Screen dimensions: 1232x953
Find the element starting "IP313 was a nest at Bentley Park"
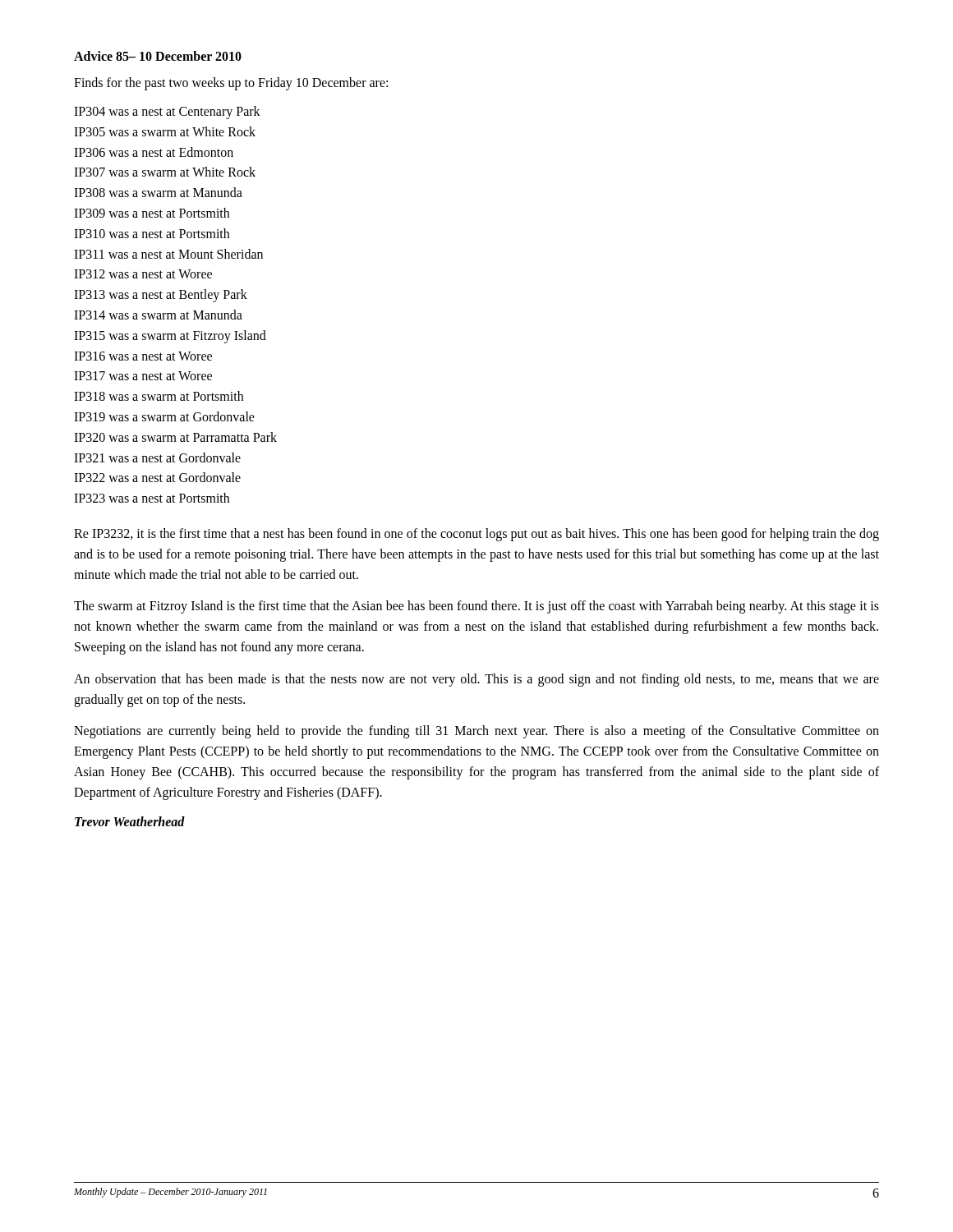tap(160, 295)
